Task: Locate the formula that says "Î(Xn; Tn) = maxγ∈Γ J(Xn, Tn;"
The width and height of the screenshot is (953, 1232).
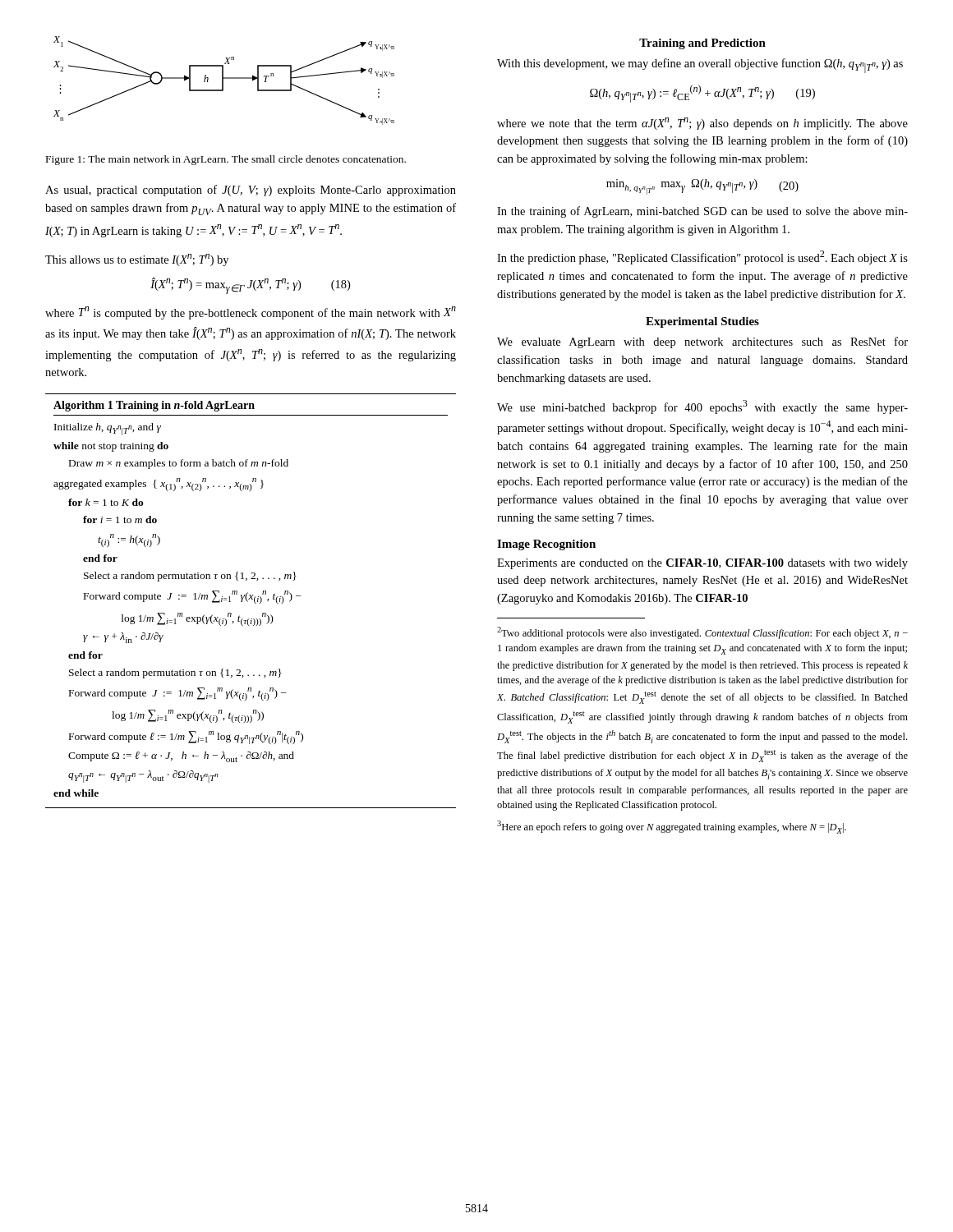Action: (251, 284)
